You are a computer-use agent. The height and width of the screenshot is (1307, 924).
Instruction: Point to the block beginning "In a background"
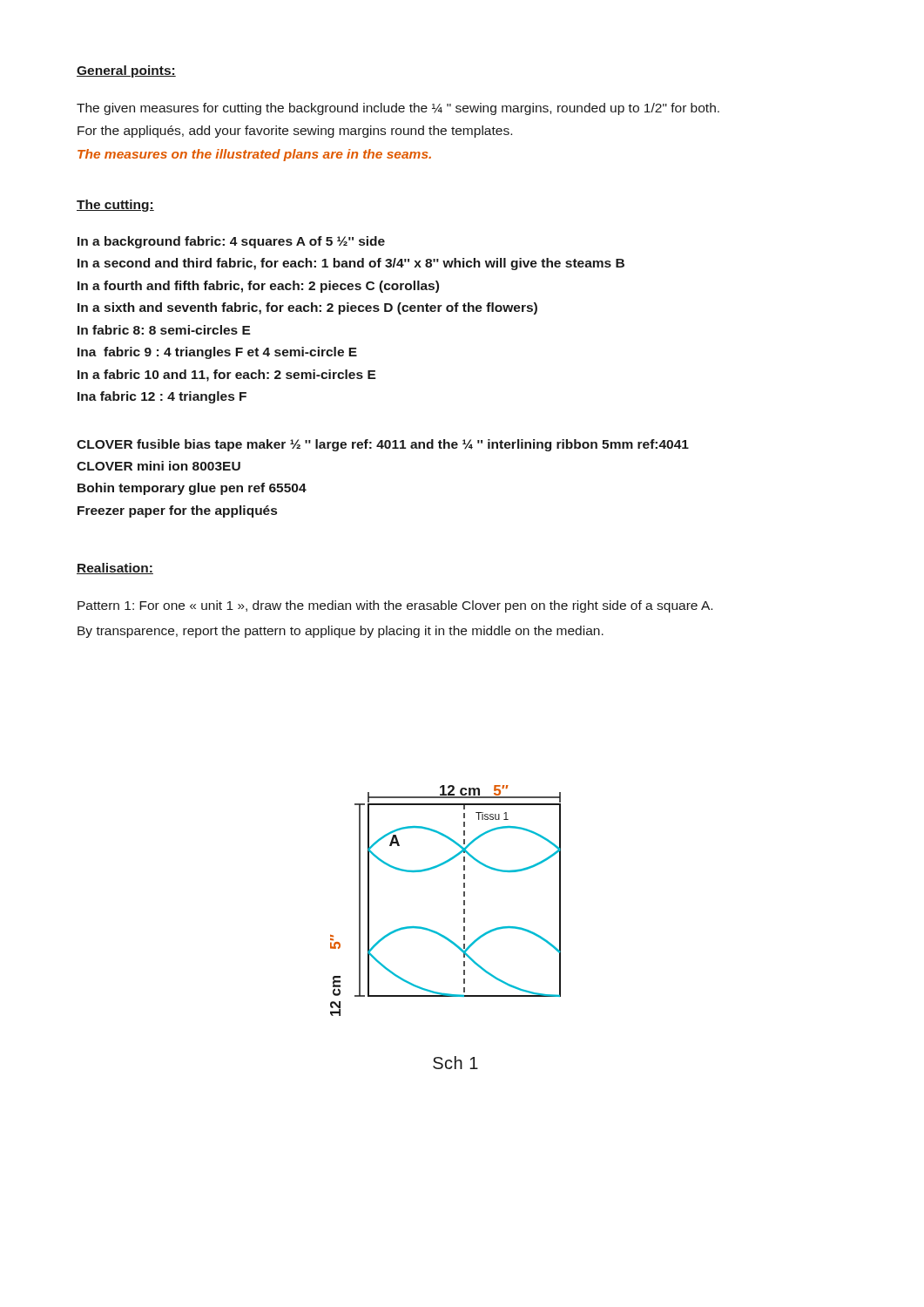point(455,319)
